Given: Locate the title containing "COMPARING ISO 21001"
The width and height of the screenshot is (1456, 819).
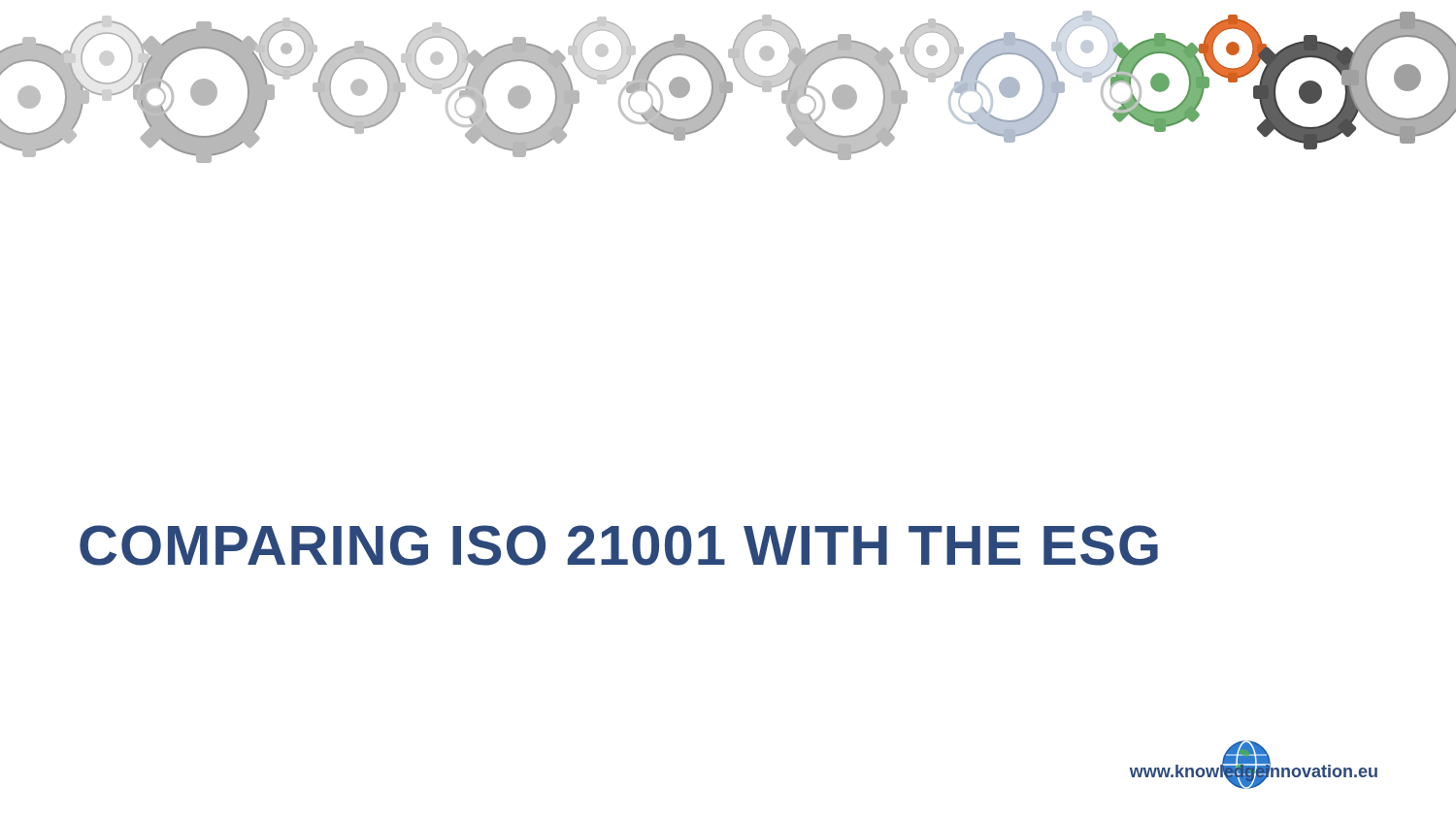Looking at the screenshot, I should [x=728, y=545].
